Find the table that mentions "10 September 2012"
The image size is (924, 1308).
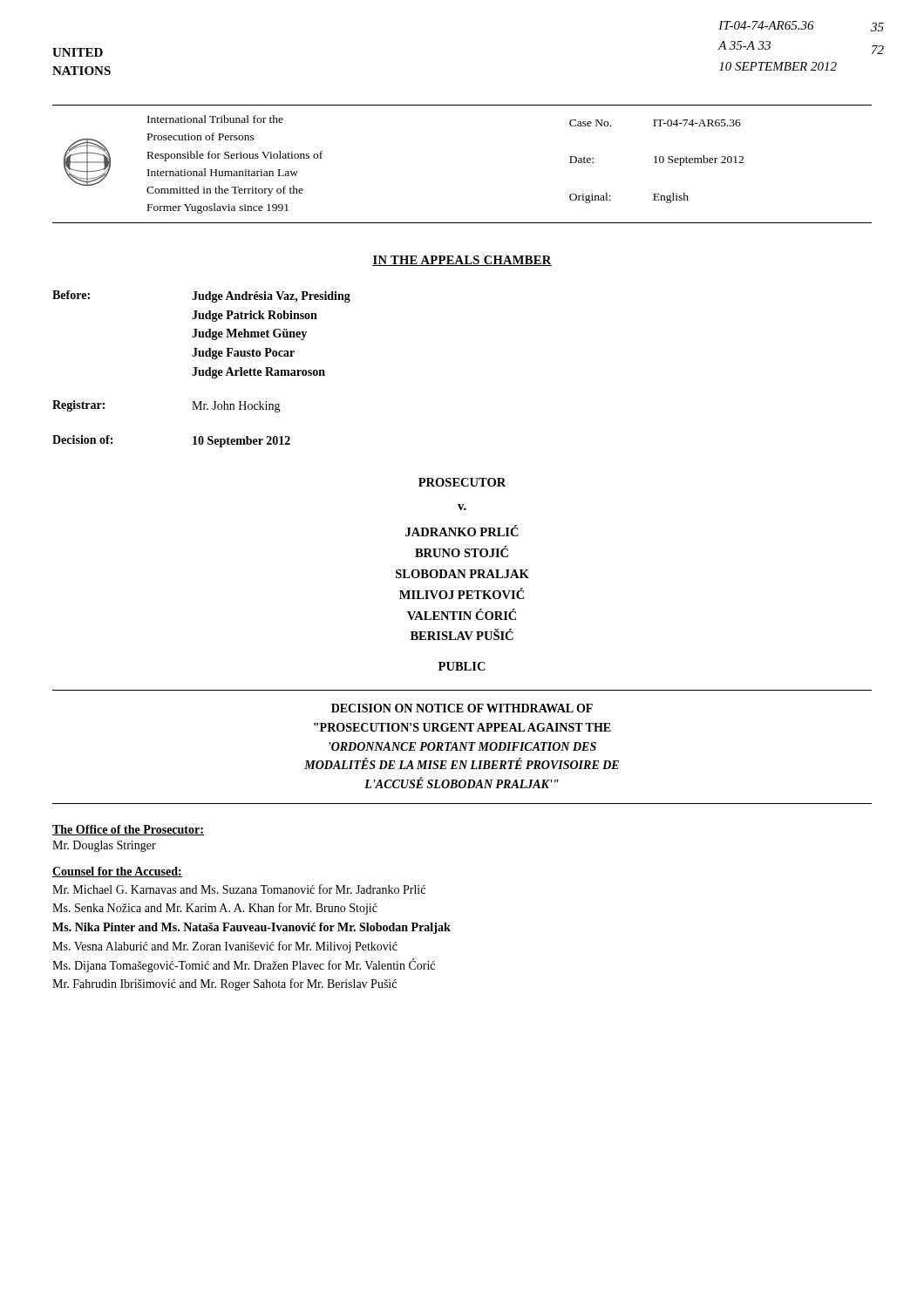[462, 164]
